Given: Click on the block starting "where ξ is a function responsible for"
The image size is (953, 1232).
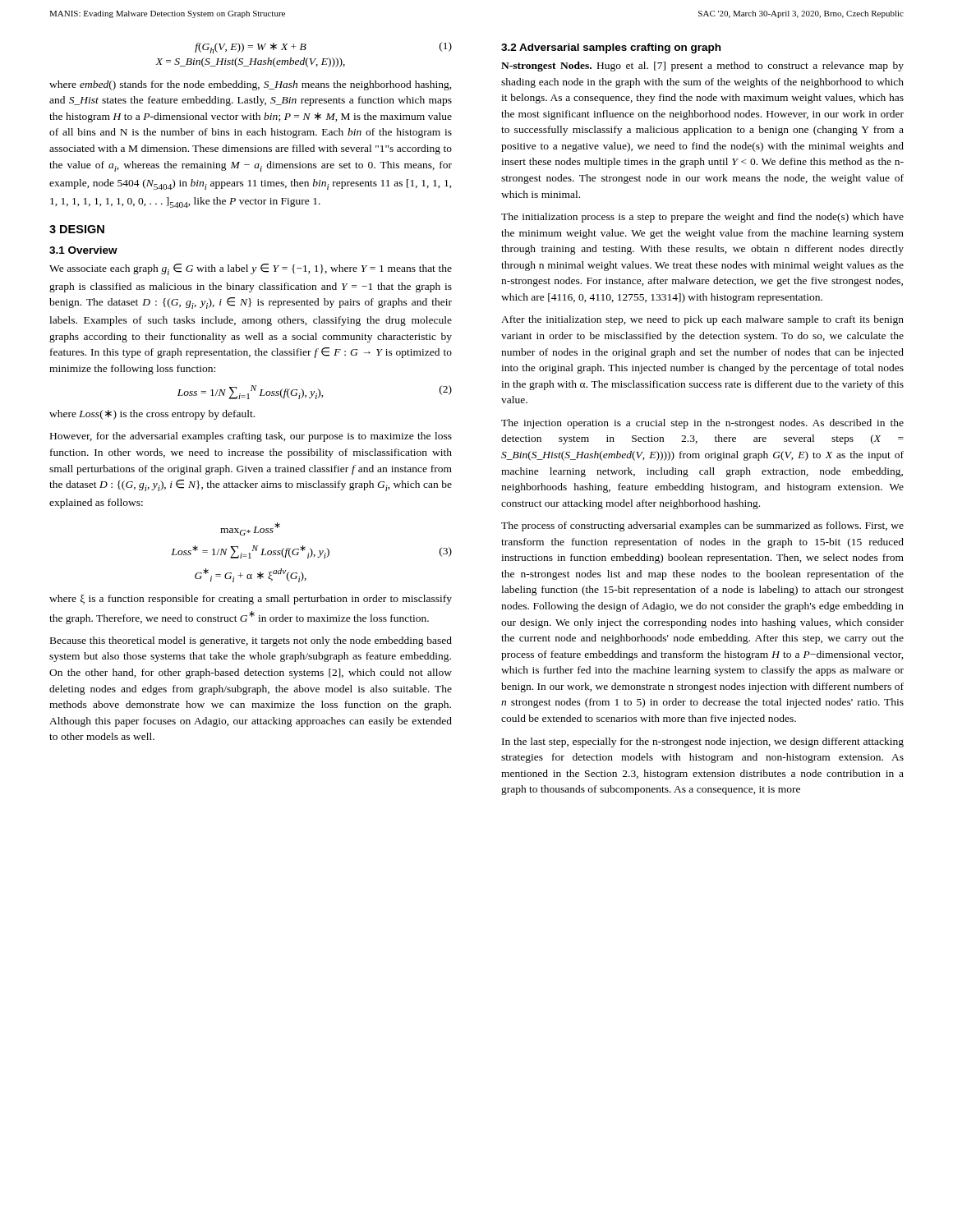Looking at the screenshot, I should pyautogui.click(x=251, y=668).
